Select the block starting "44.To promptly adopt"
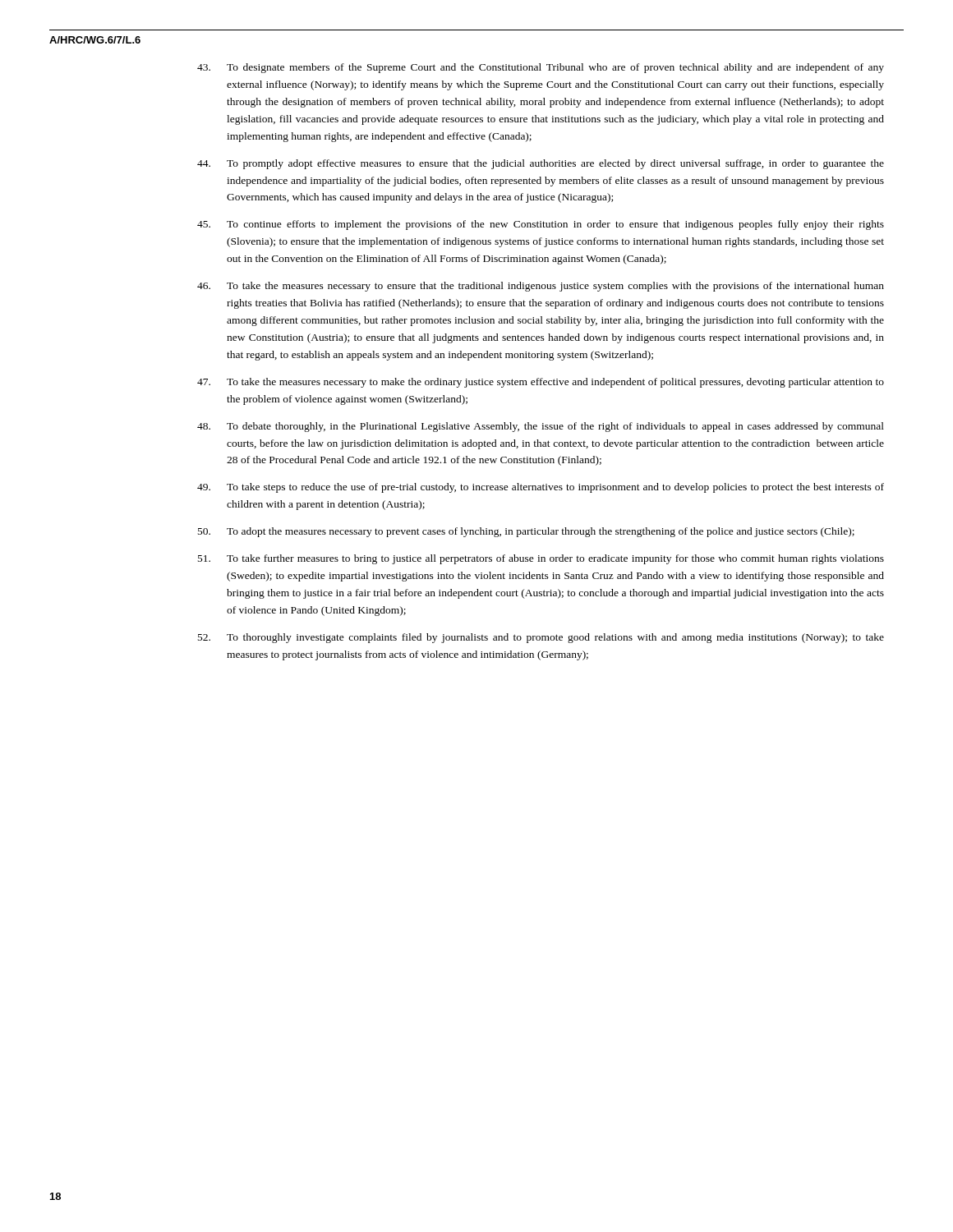Image resolution: width=953 pixels, height=1232 pixels. pyautogui.click(x=541, y=181)
